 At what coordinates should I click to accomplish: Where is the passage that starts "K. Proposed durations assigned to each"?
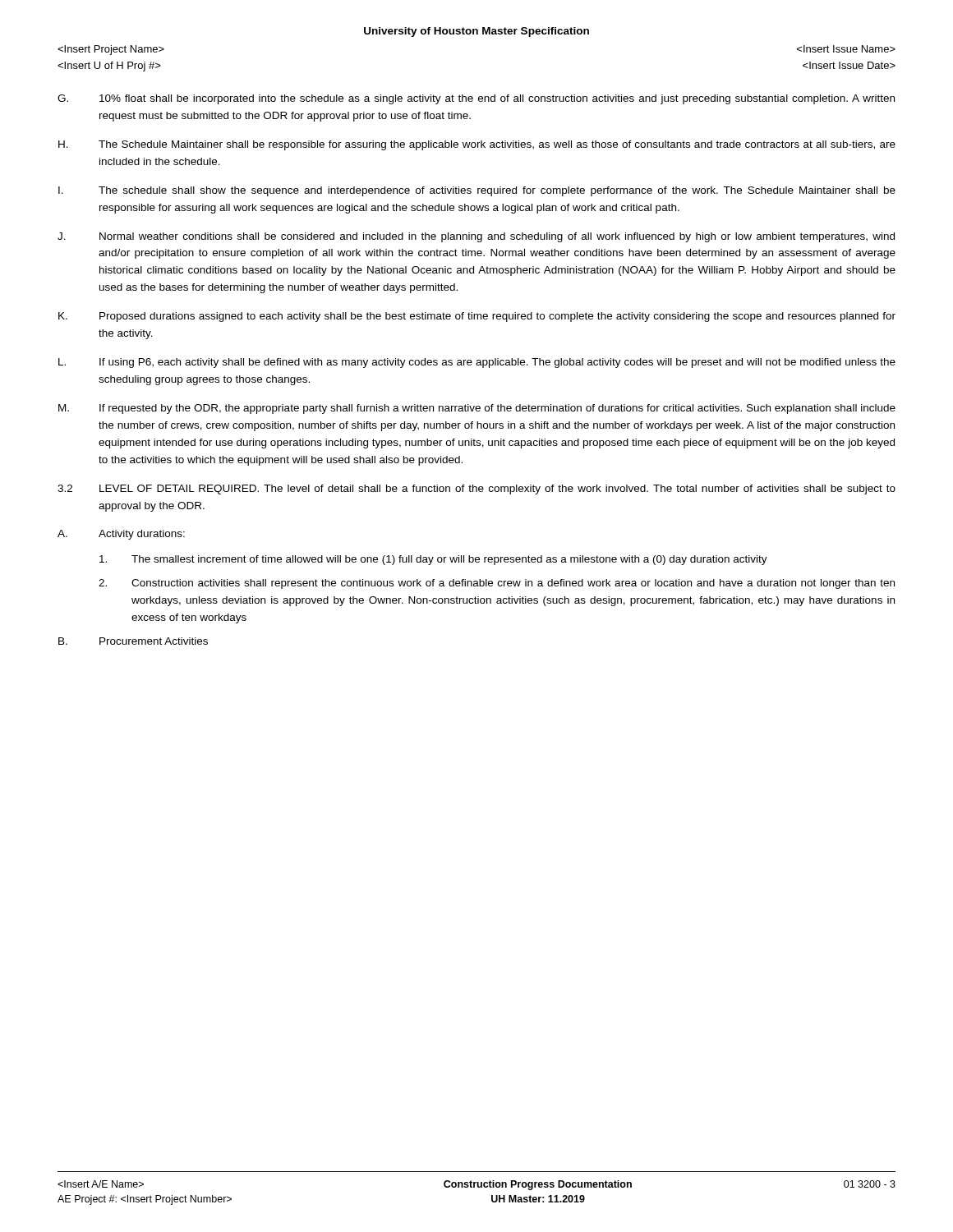(476, 325)
